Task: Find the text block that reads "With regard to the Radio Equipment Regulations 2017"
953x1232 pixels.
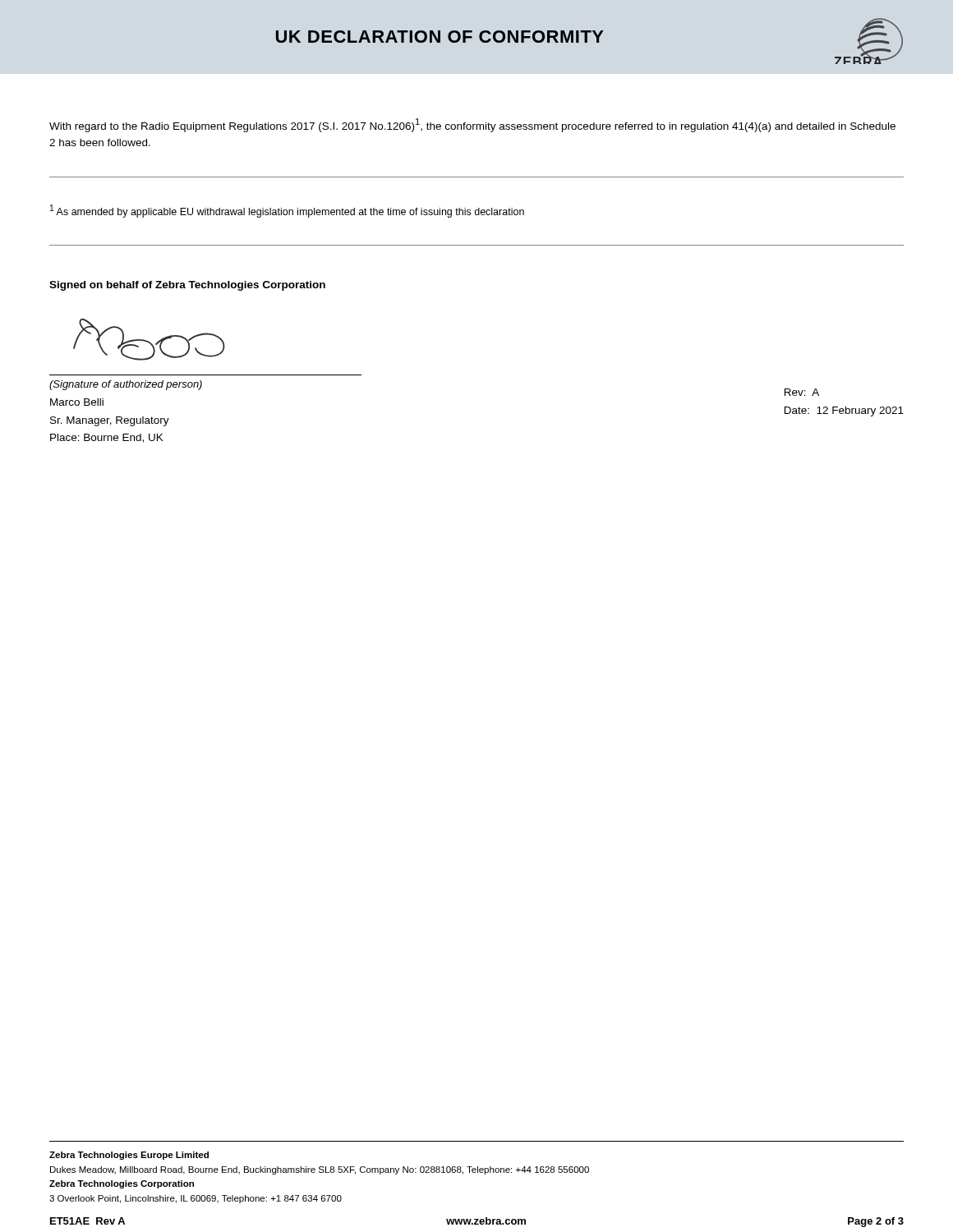Action: click(x=476, y=134)
